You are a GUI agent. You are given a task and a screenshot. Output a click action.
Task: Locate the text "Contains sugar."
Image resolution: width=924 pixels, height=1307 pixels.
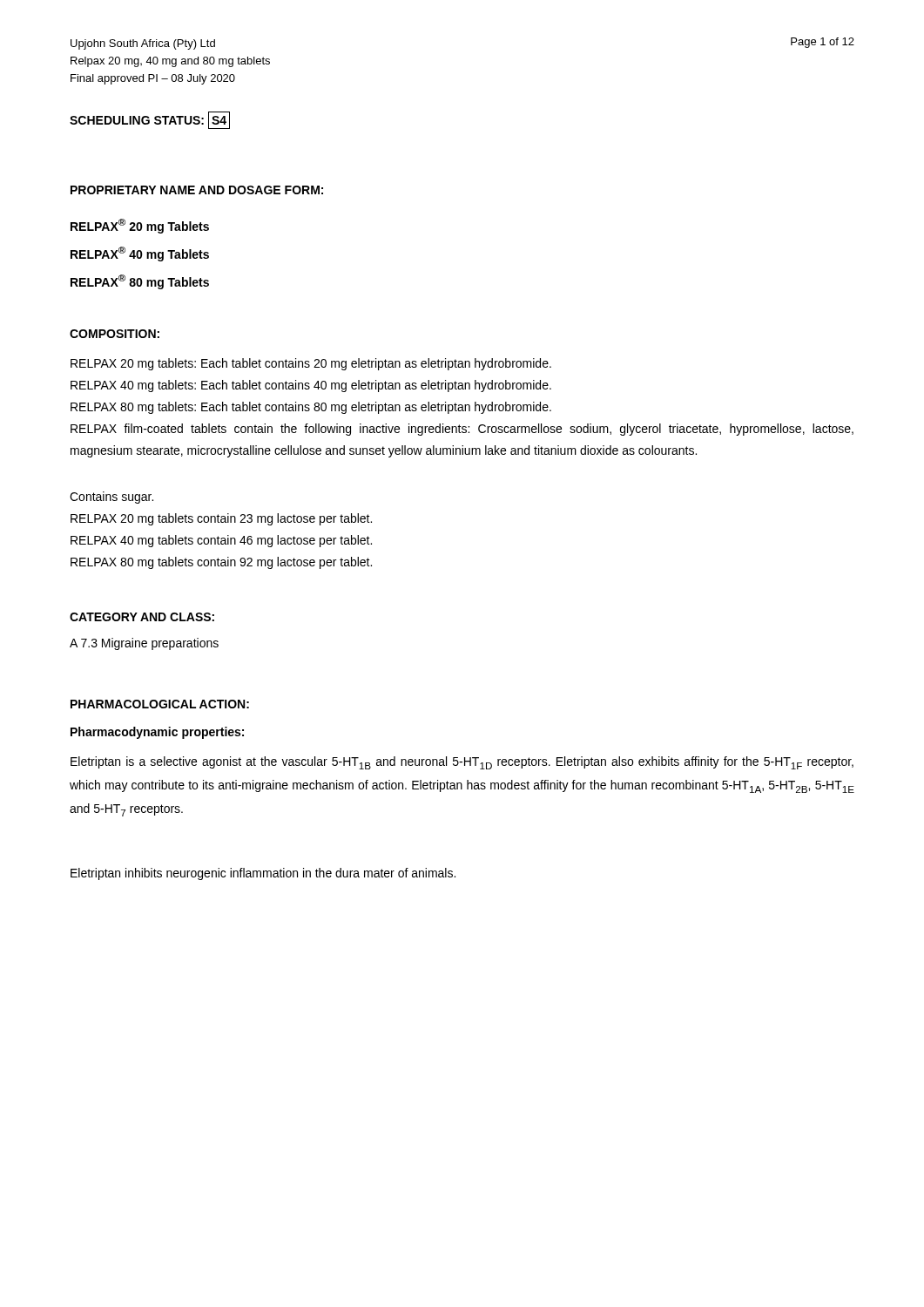point(112,497)
